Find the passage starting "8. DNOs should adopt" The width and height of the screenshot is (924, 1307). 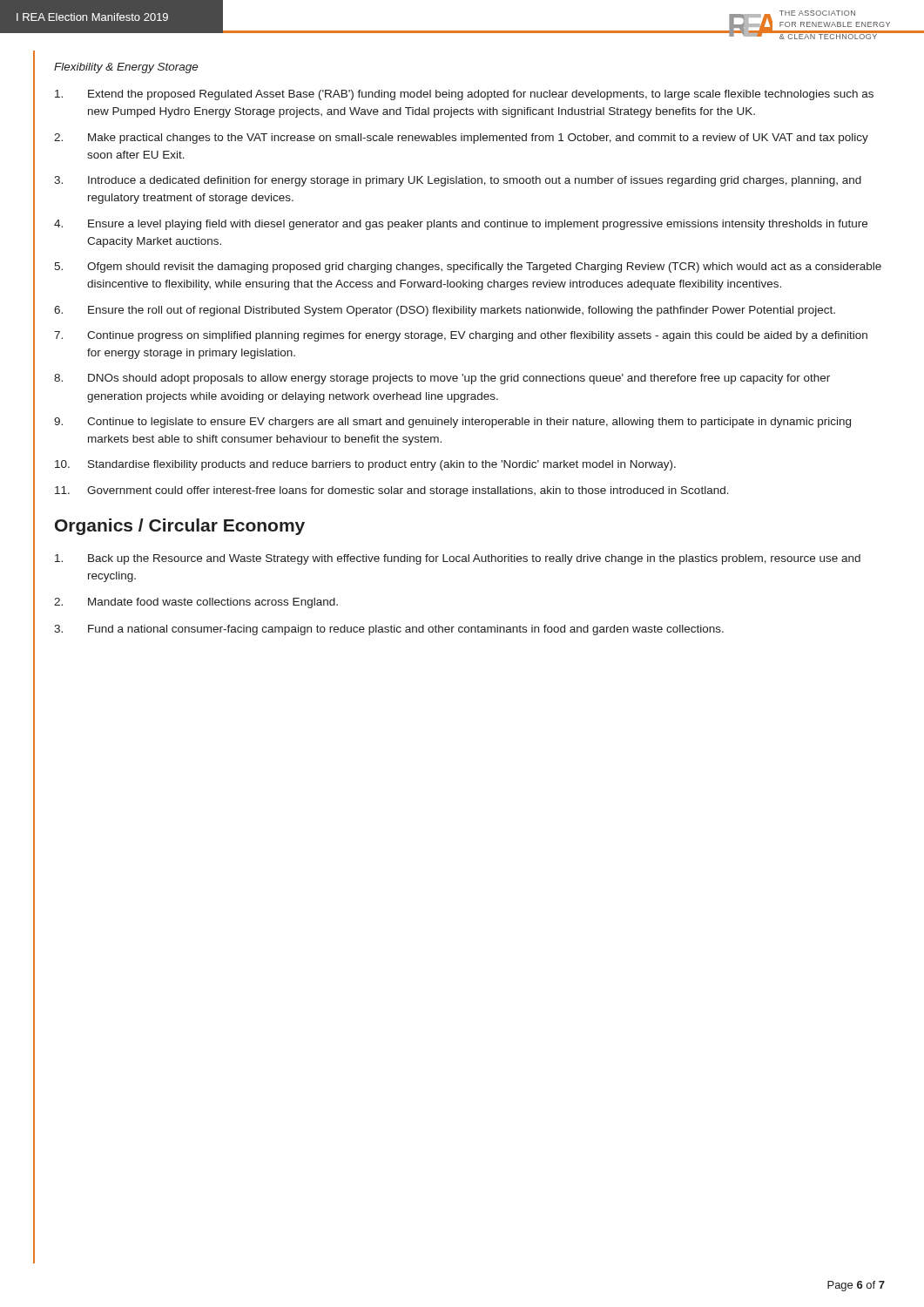coord(469,387)
